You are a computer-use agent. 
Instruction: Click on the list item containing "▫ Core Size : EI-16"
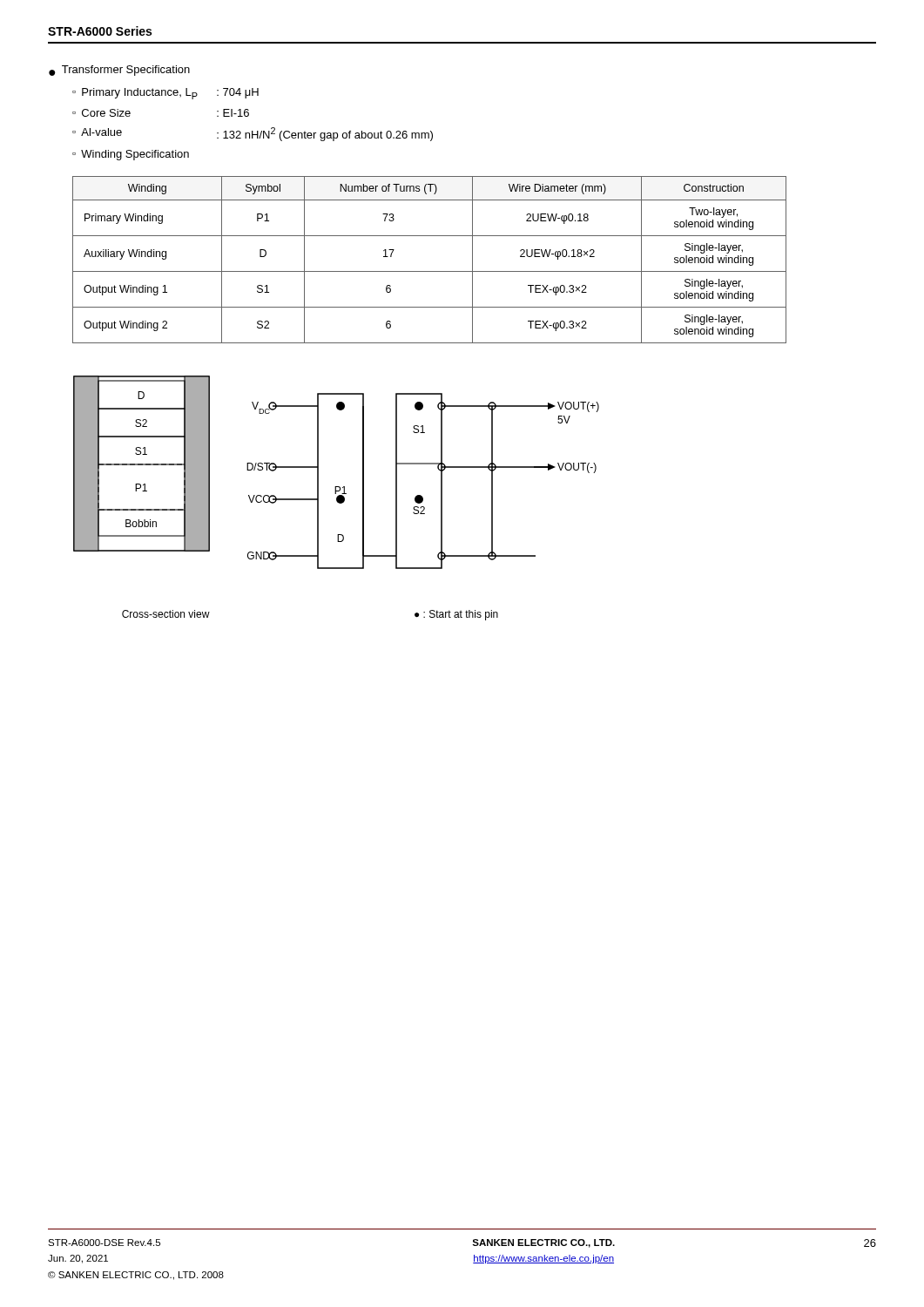click(x=102, y=114)
